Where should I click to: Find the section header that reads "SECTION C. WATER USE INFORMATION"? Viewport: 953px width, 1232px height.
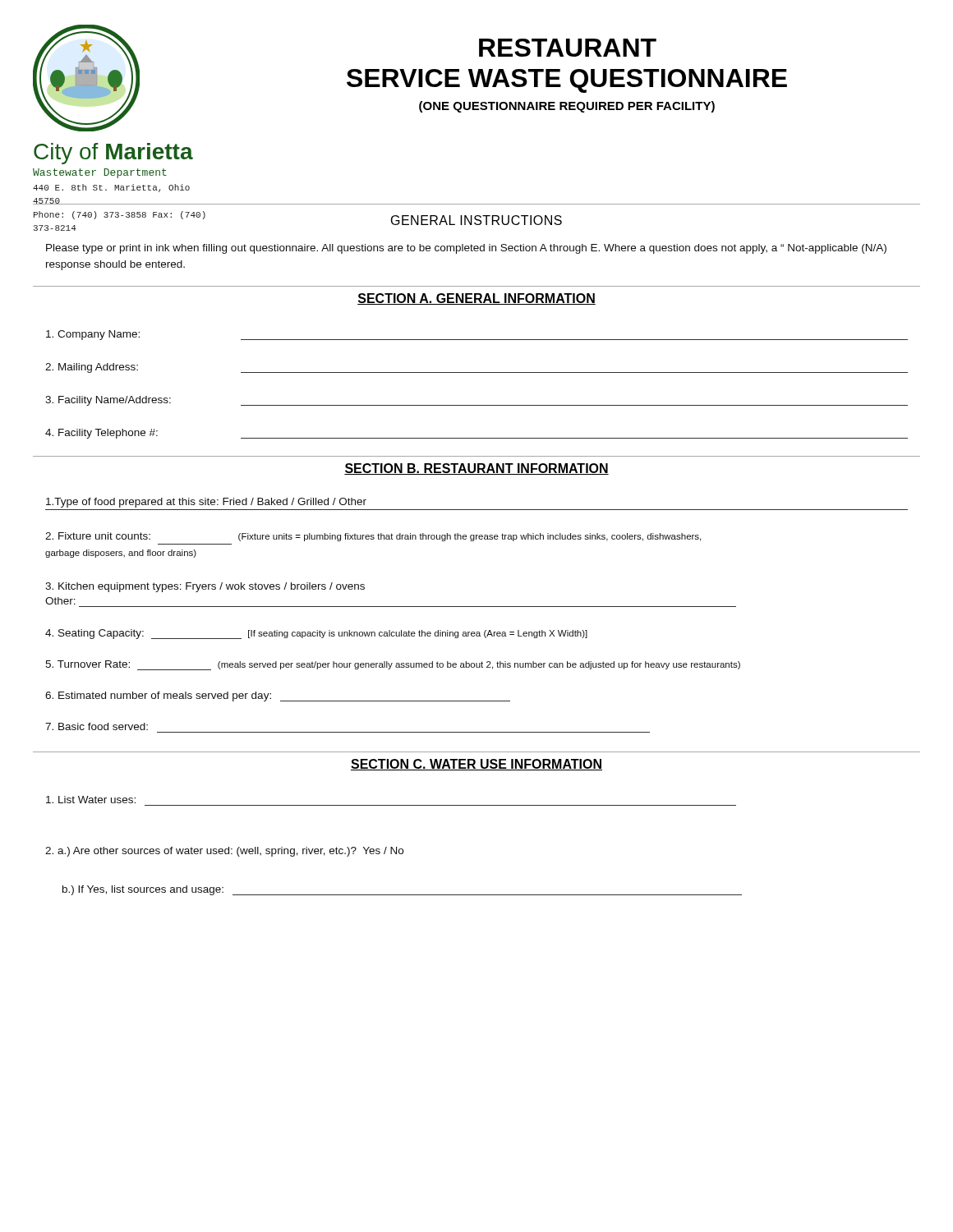pyautogui.click(x=476, y=765)
